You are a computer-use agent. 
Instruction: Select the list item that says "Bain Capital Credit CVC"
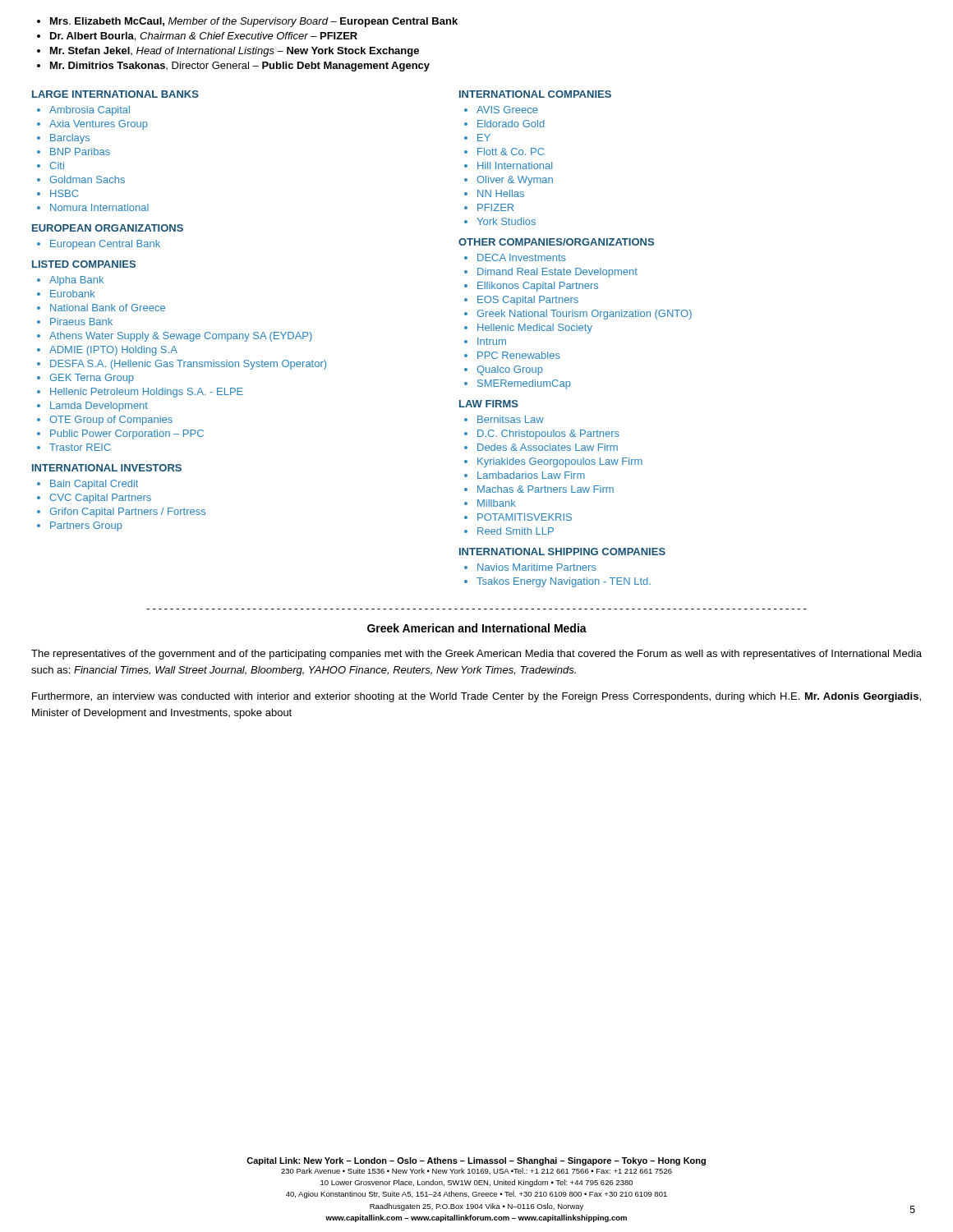tap(87, 485)
